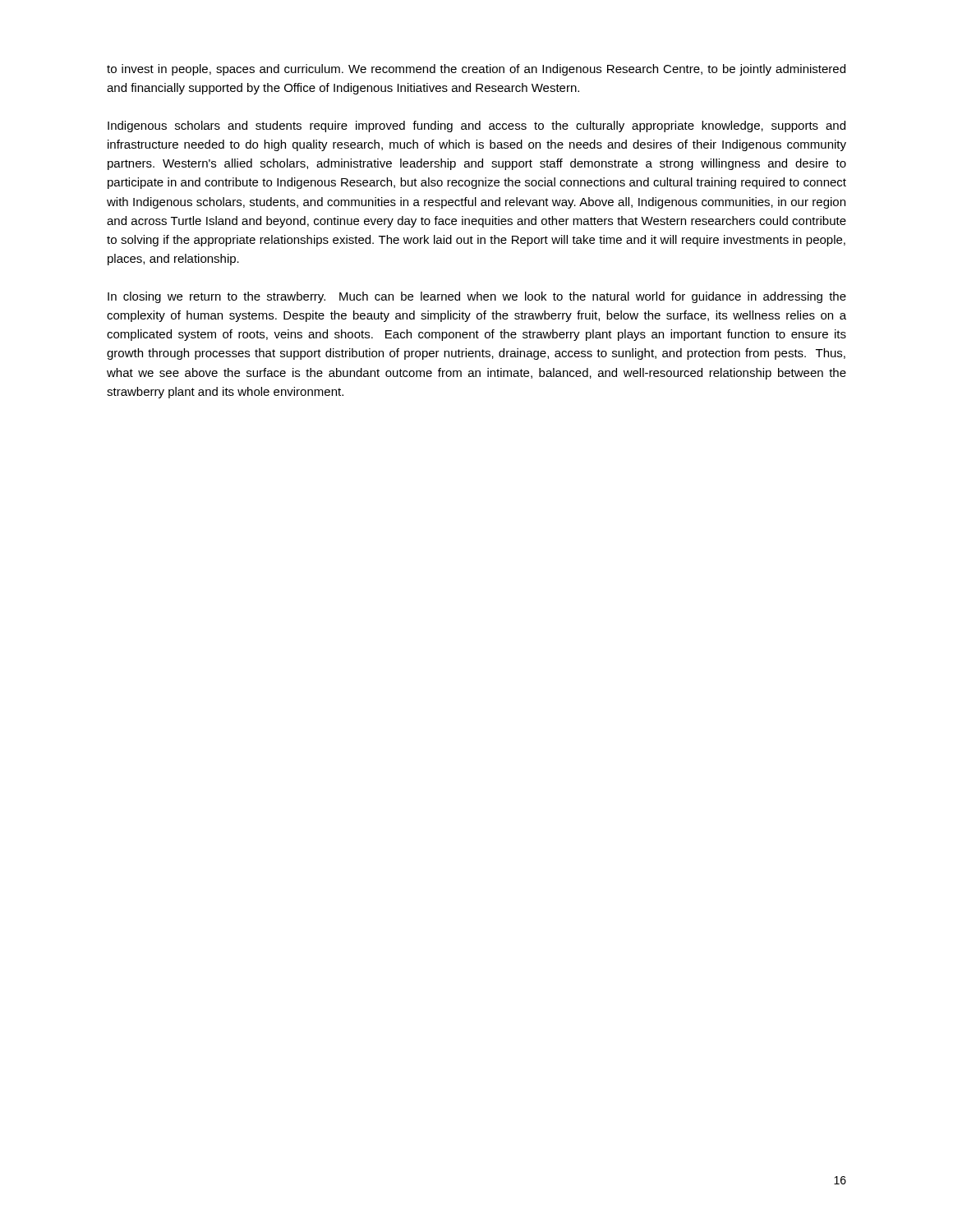Click on the text starting "In closing we return to the strawberry."

coord(476,343)
